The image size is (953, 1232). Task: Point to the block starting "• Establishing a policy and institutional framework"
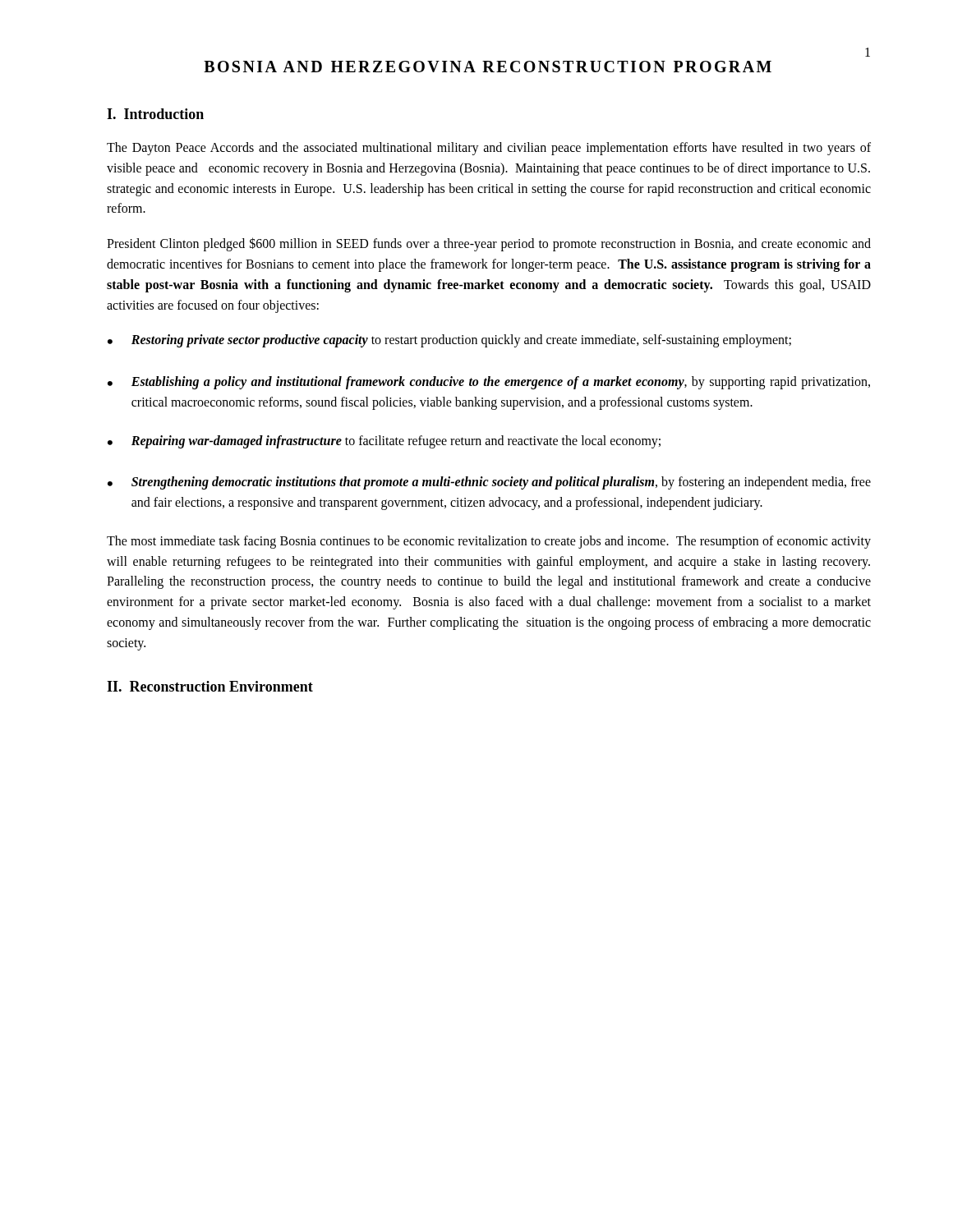[x=489, y=392]
